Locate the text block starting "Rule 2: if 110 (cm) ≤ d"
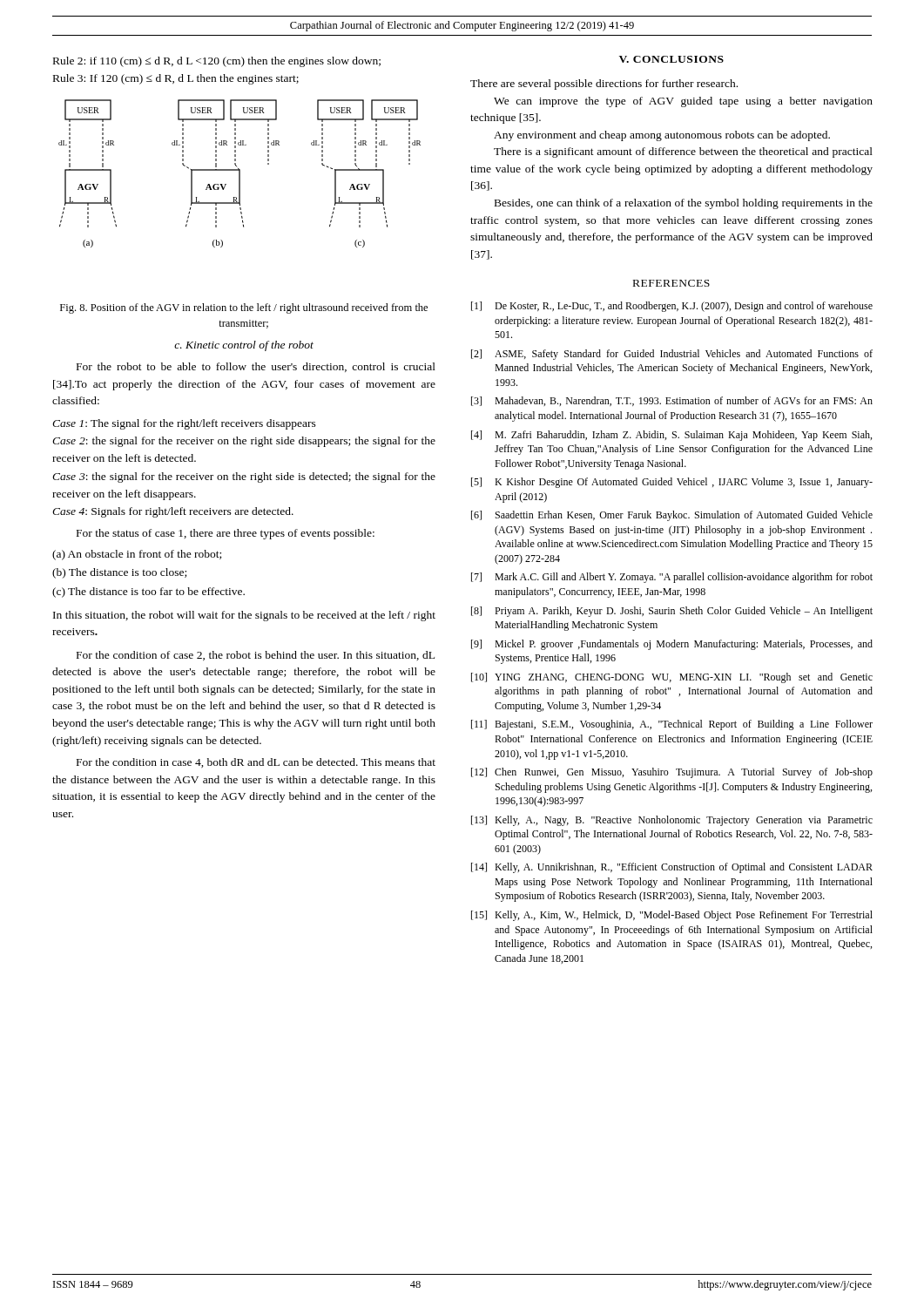Image resolution: width=924 pixels, height=1307 pixels. [217, 69]
